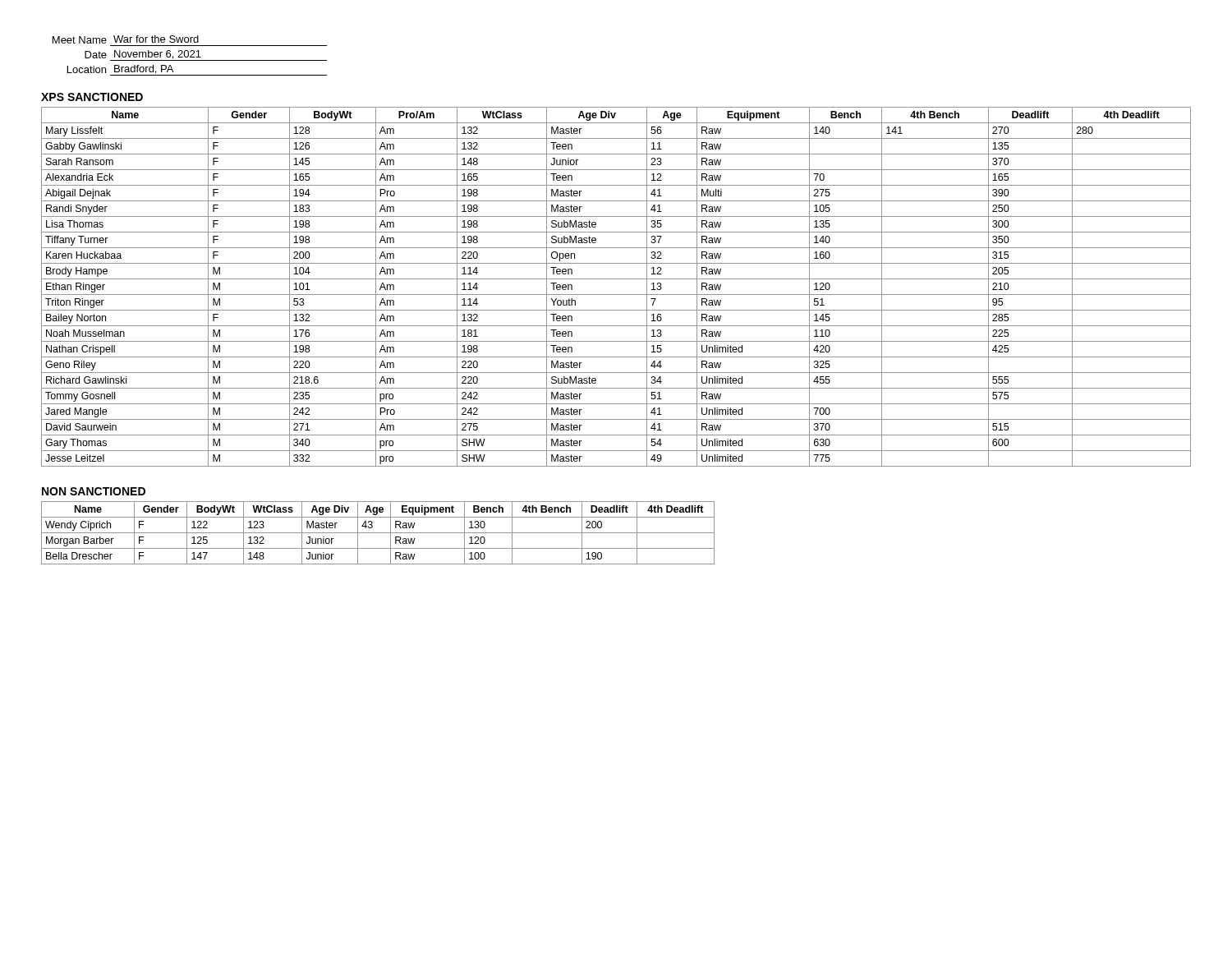This screenshot has height=953, width=1232.
Task: Click on the table containing "Mary Lissfelt"
Action: (616, 287)
